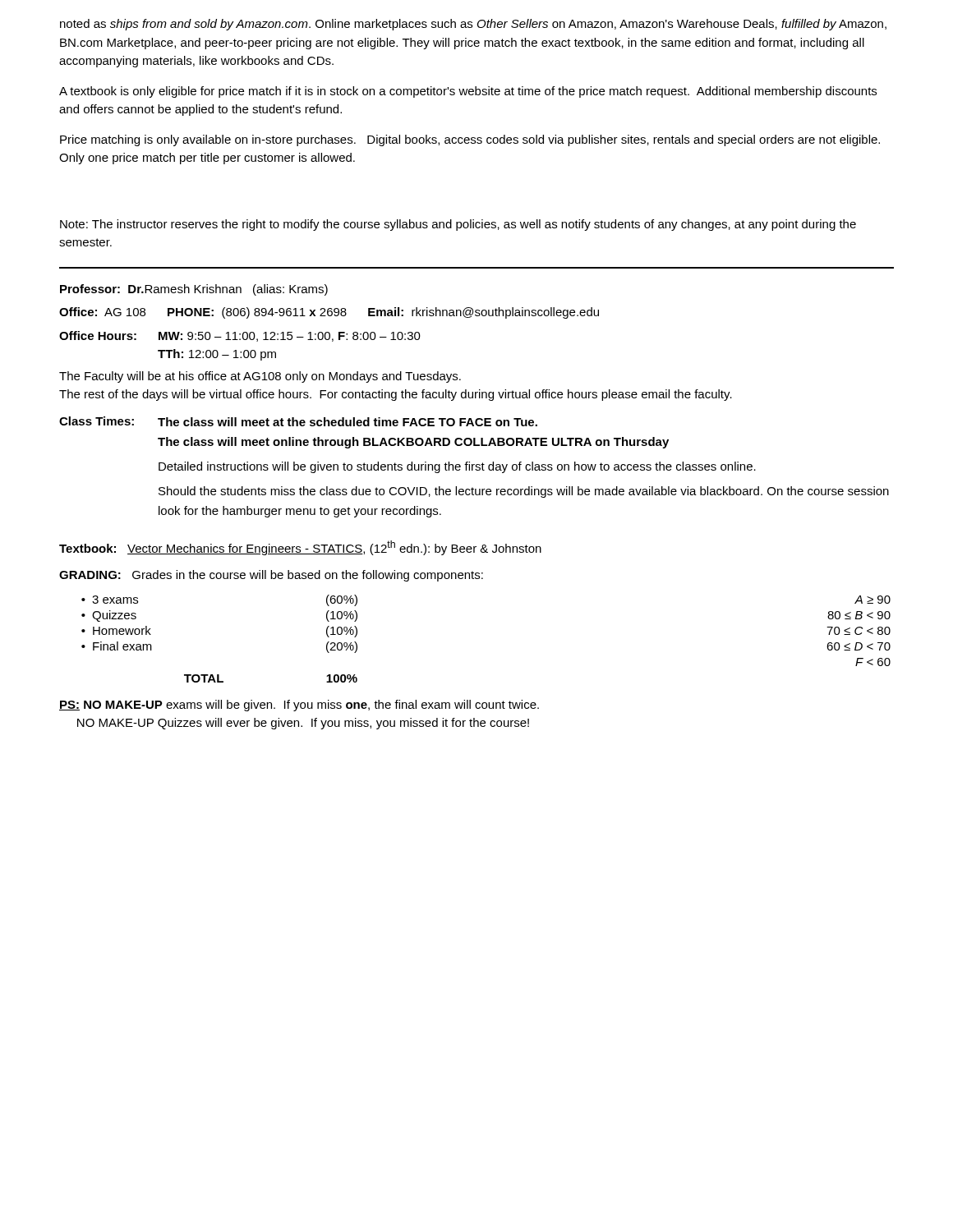Point to the element starting "• 3 exams (60%)"
This screenshot has width=953, height=1232.
(112, 600)
